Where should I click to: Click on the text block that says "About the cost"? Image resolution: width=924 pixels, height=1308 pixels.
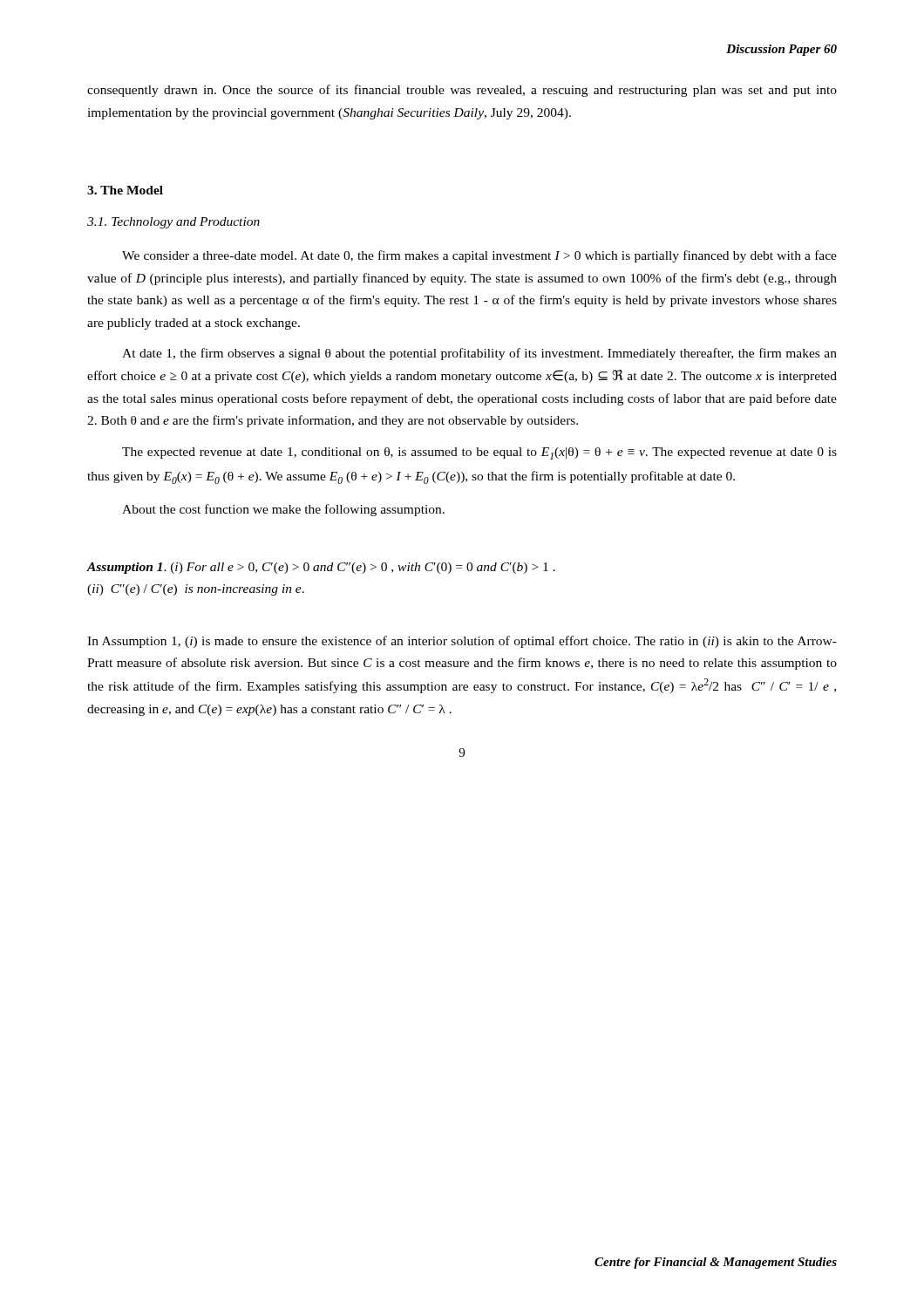point(284,509)
